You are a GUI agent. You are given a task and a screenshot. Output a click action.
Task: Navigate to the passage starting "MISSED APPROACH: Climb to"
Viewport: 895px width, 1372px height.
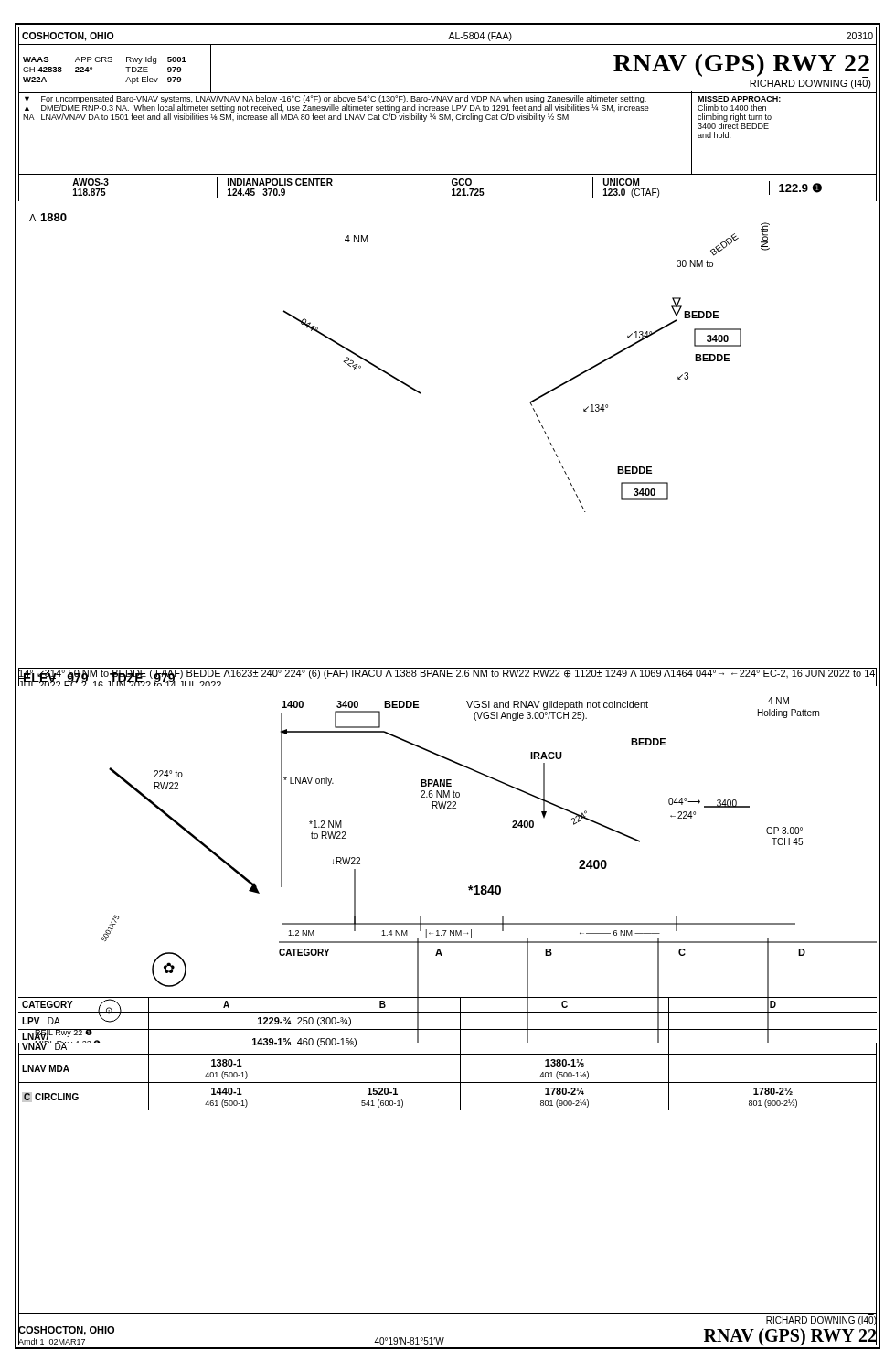click(739, 117)
